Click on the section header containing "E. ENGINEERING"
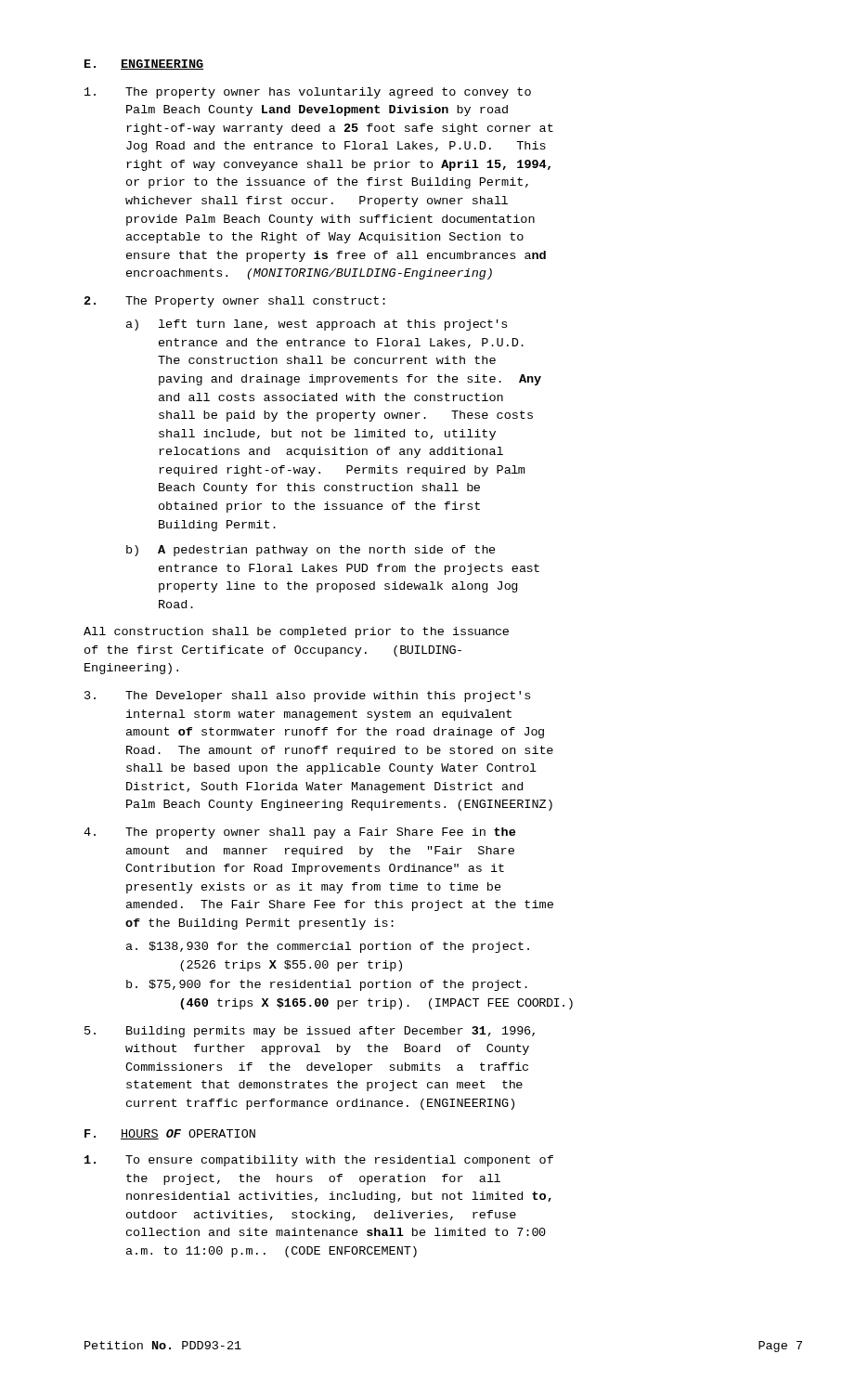Screen dimensions: 1393x868 click(144, 65)
